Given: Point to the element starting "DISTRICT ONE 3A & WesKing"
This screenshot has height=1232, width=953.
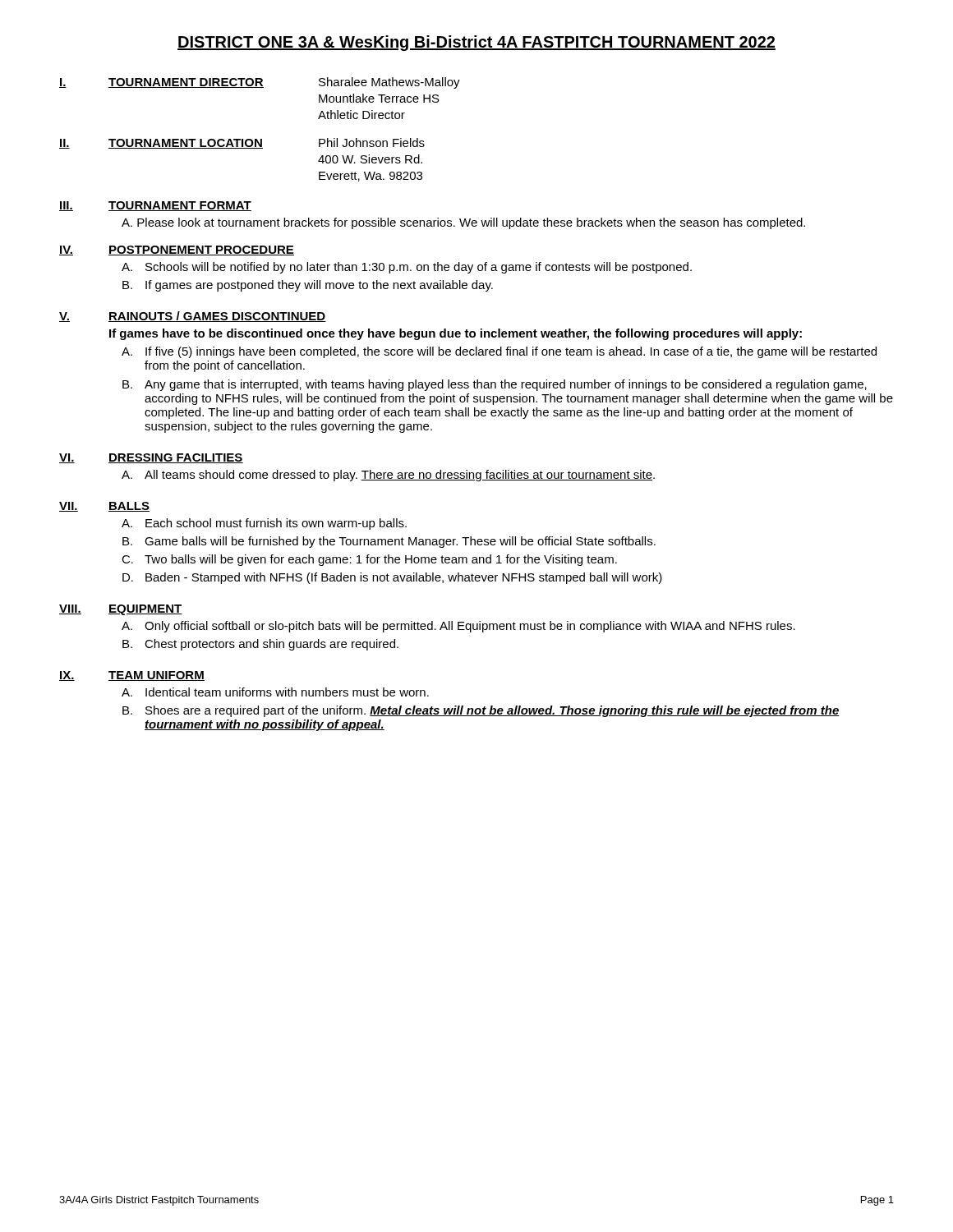Looking at the screenshot, I should 476,42.
